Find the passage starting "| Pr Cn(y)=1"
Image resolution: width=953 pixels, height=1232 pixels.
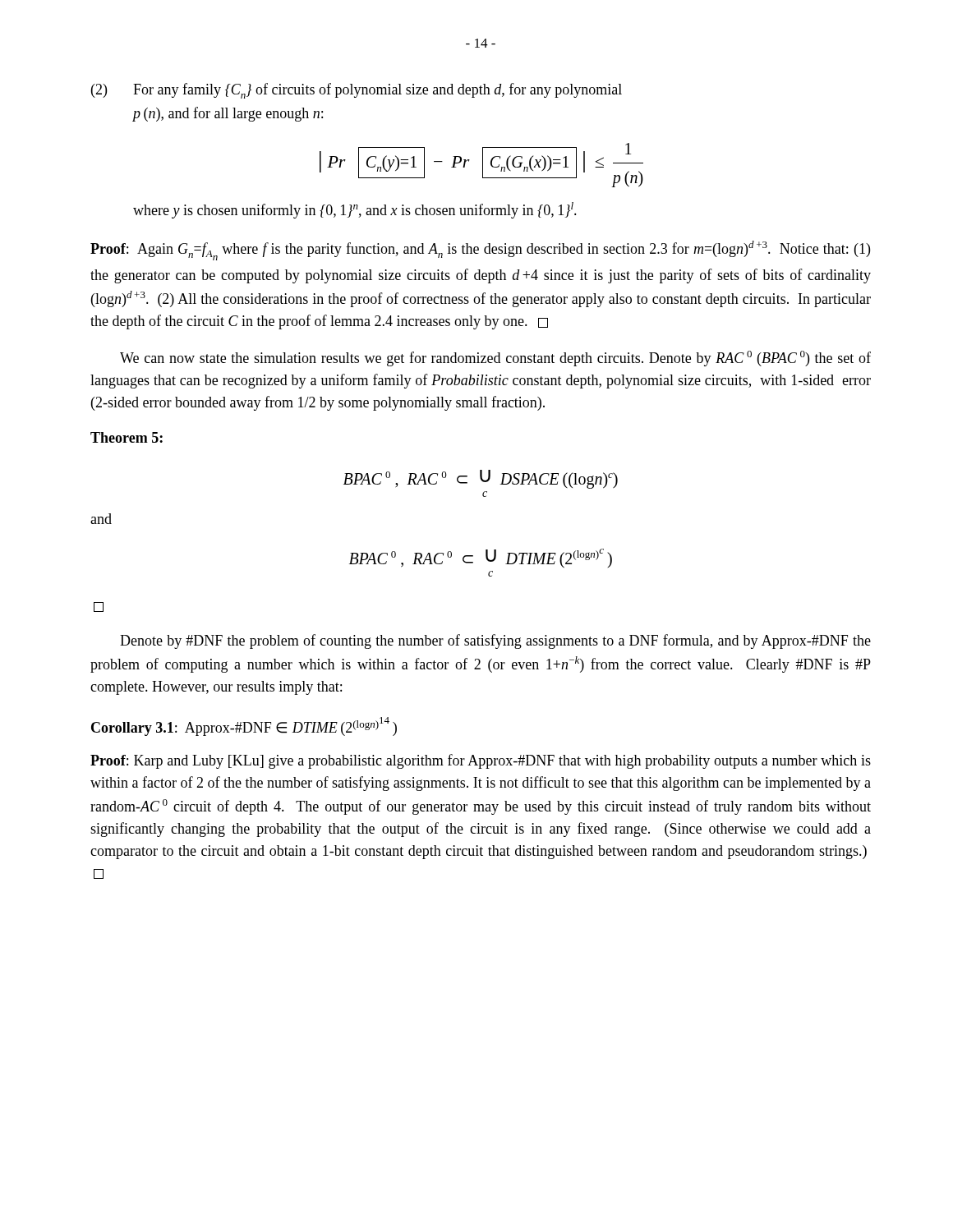click(x=481, y=163)
